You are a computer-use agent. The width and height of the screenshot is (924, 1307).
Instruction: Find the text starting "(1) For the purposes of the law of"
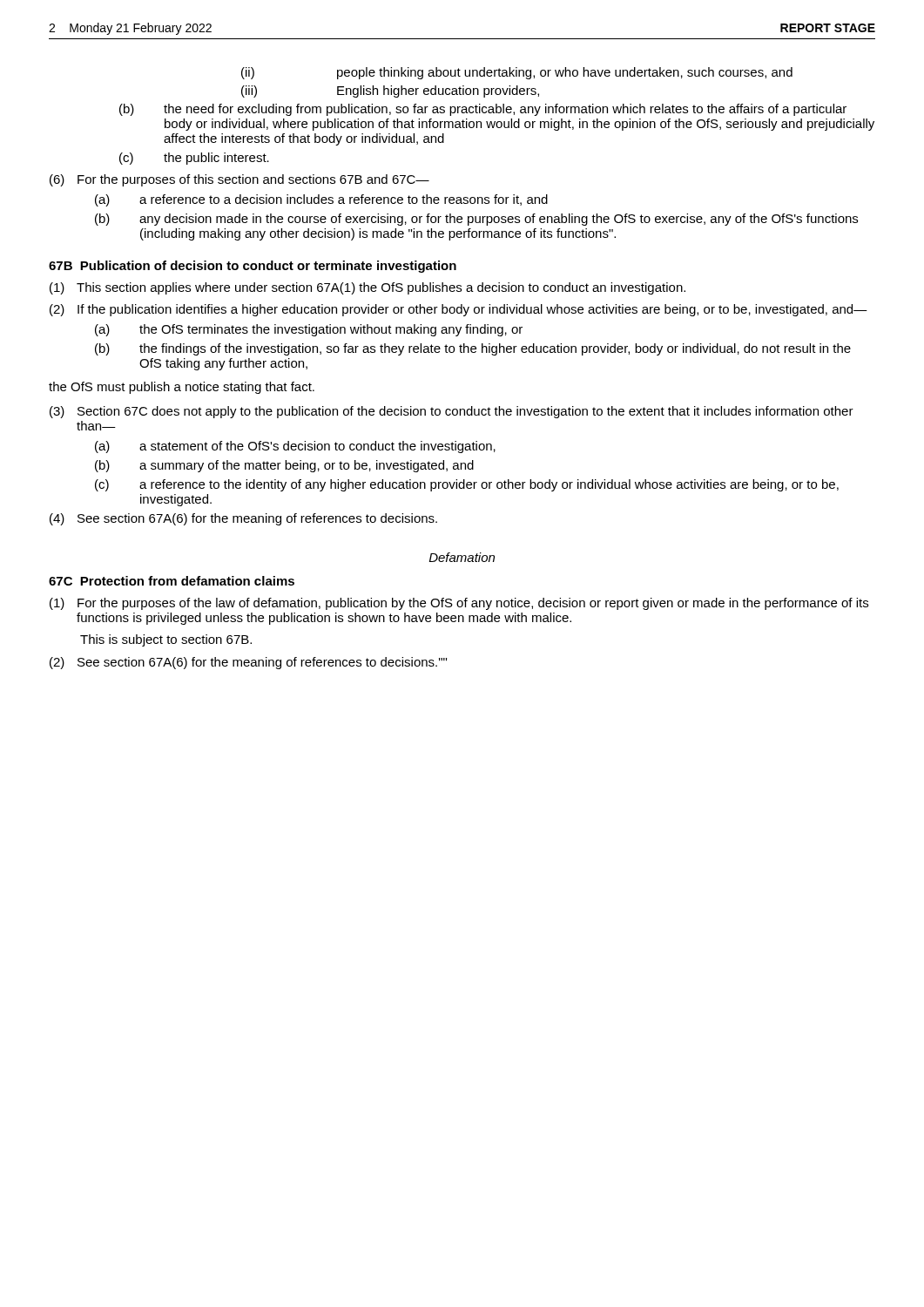click(462, 610)
